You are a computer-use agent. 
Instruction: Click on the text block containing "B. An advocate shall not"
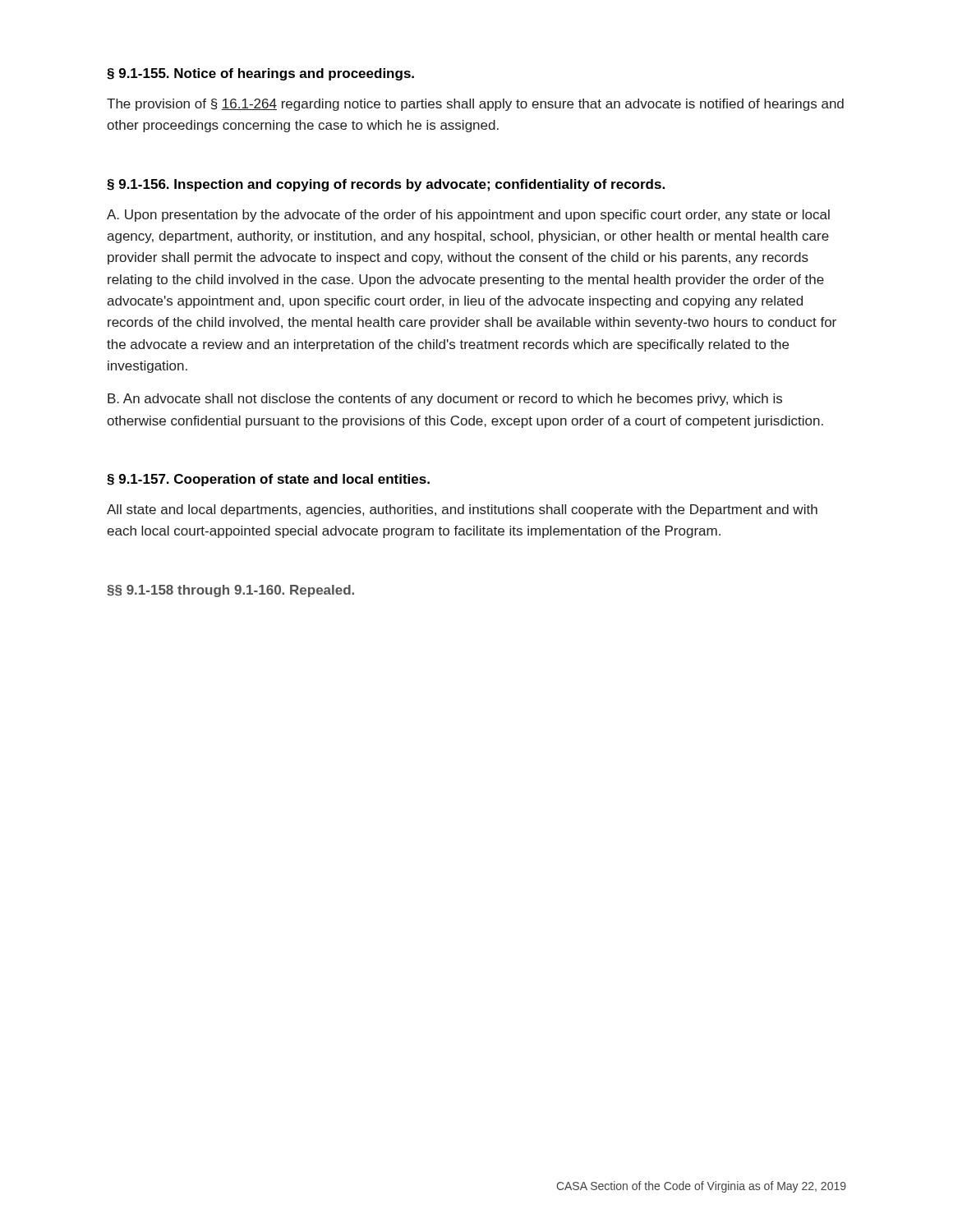[x=465, y=410]
